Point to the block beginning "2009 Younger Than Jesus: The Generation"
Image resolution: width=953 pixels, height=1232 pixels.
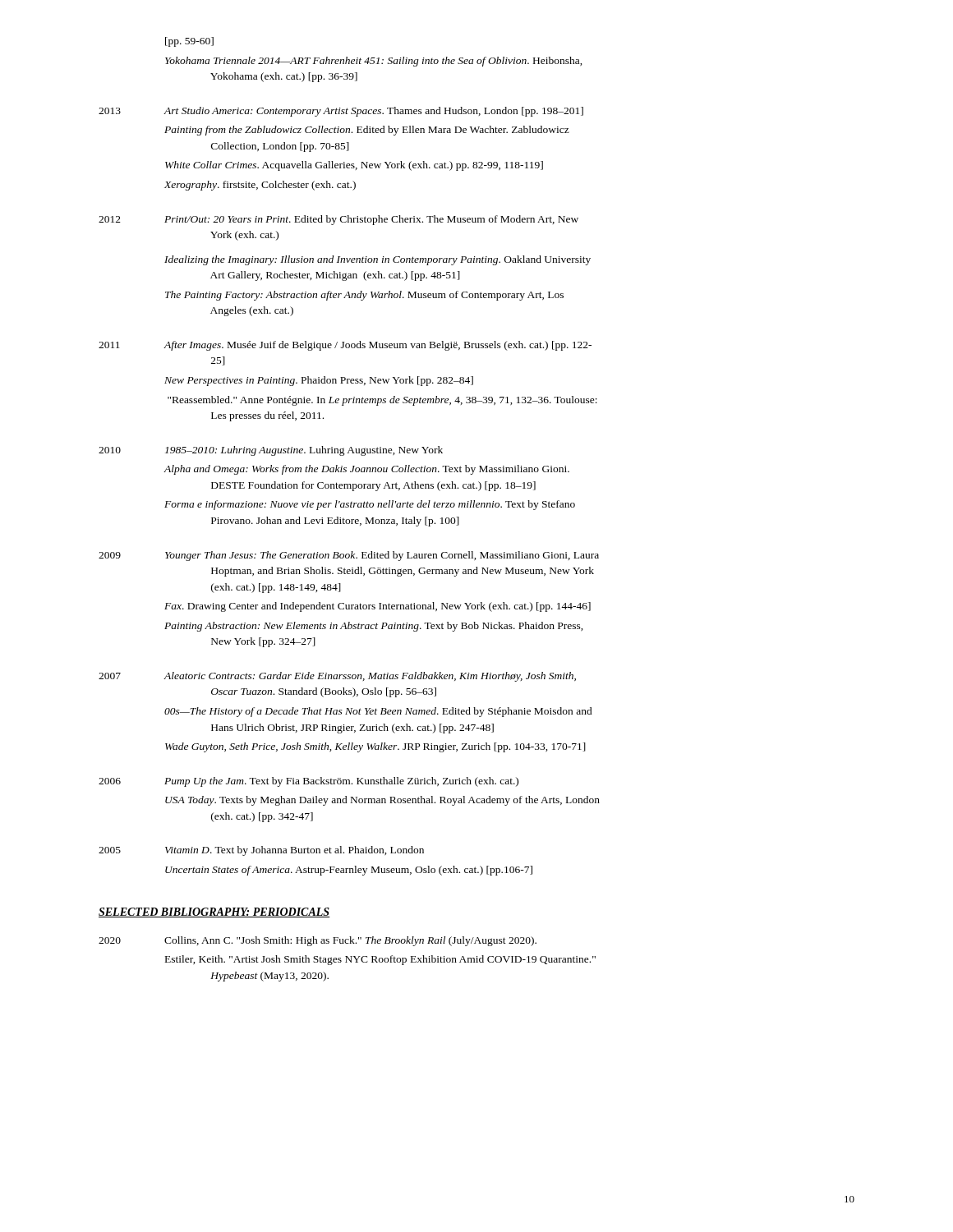pyautogui.click(x=476, y=600)
